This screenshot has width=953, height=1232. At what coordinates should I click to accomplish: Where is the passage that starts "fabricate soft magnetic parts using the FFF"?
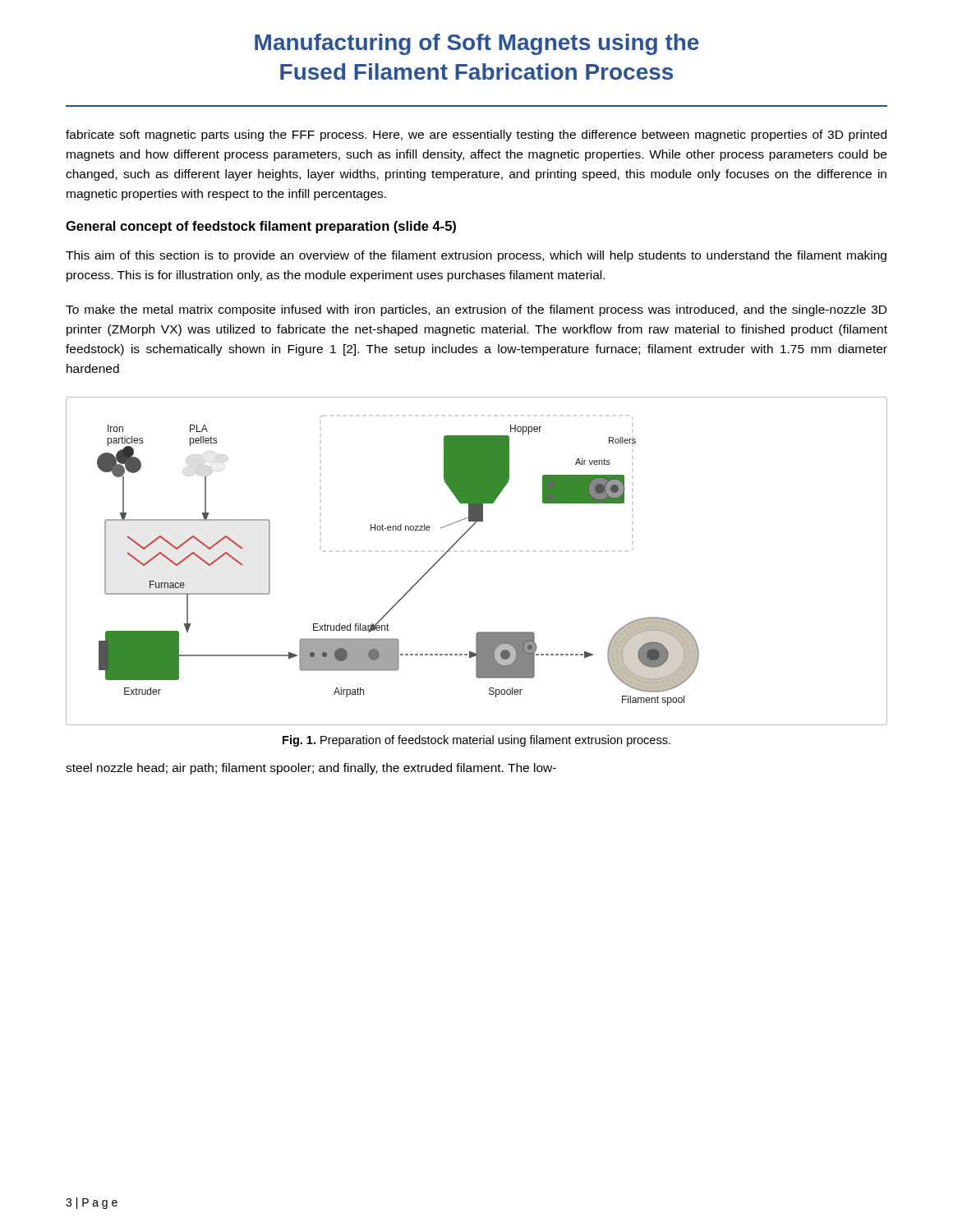coord(476,164)
